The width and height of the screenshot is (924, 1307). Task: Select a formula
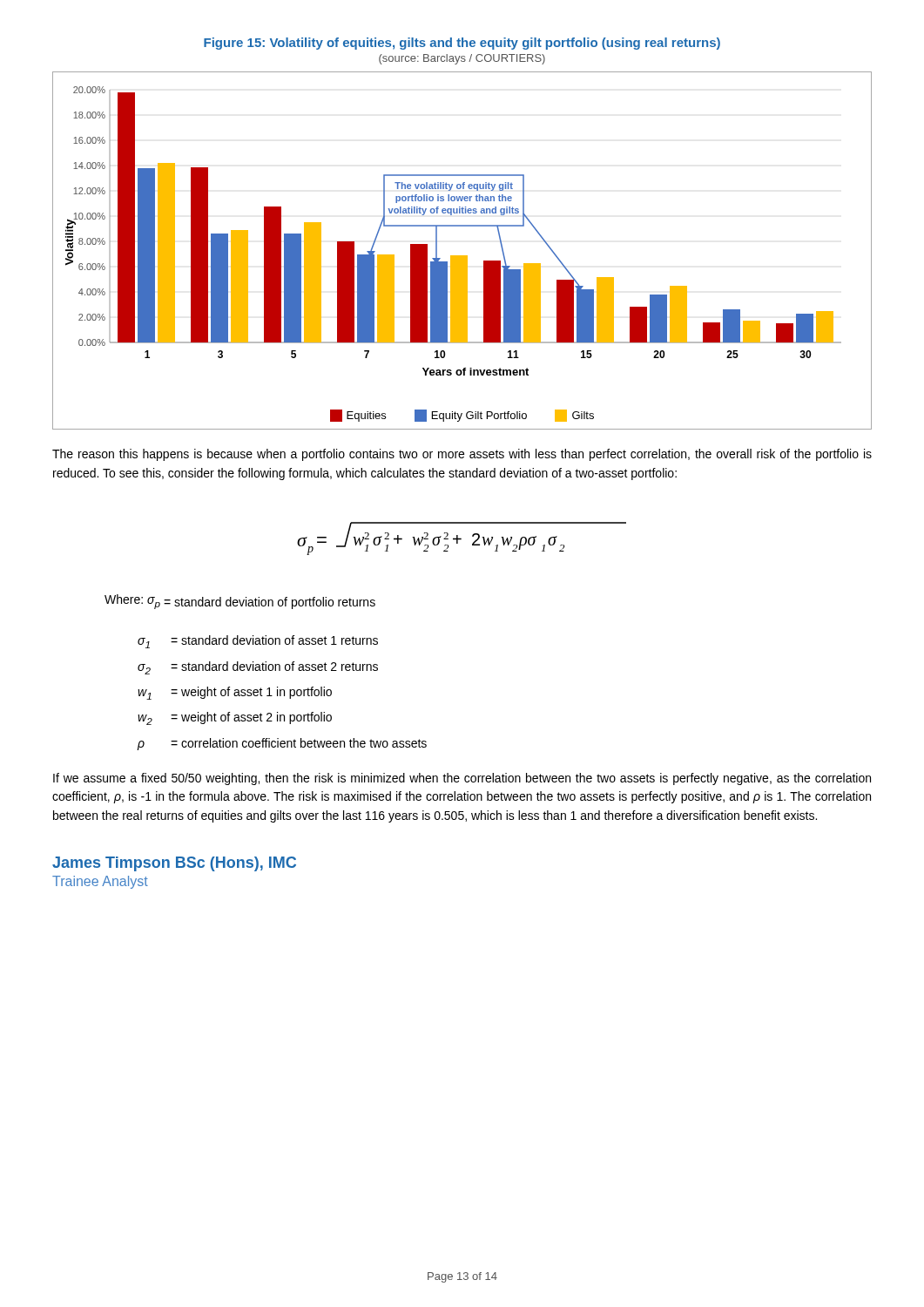point(462,538)
